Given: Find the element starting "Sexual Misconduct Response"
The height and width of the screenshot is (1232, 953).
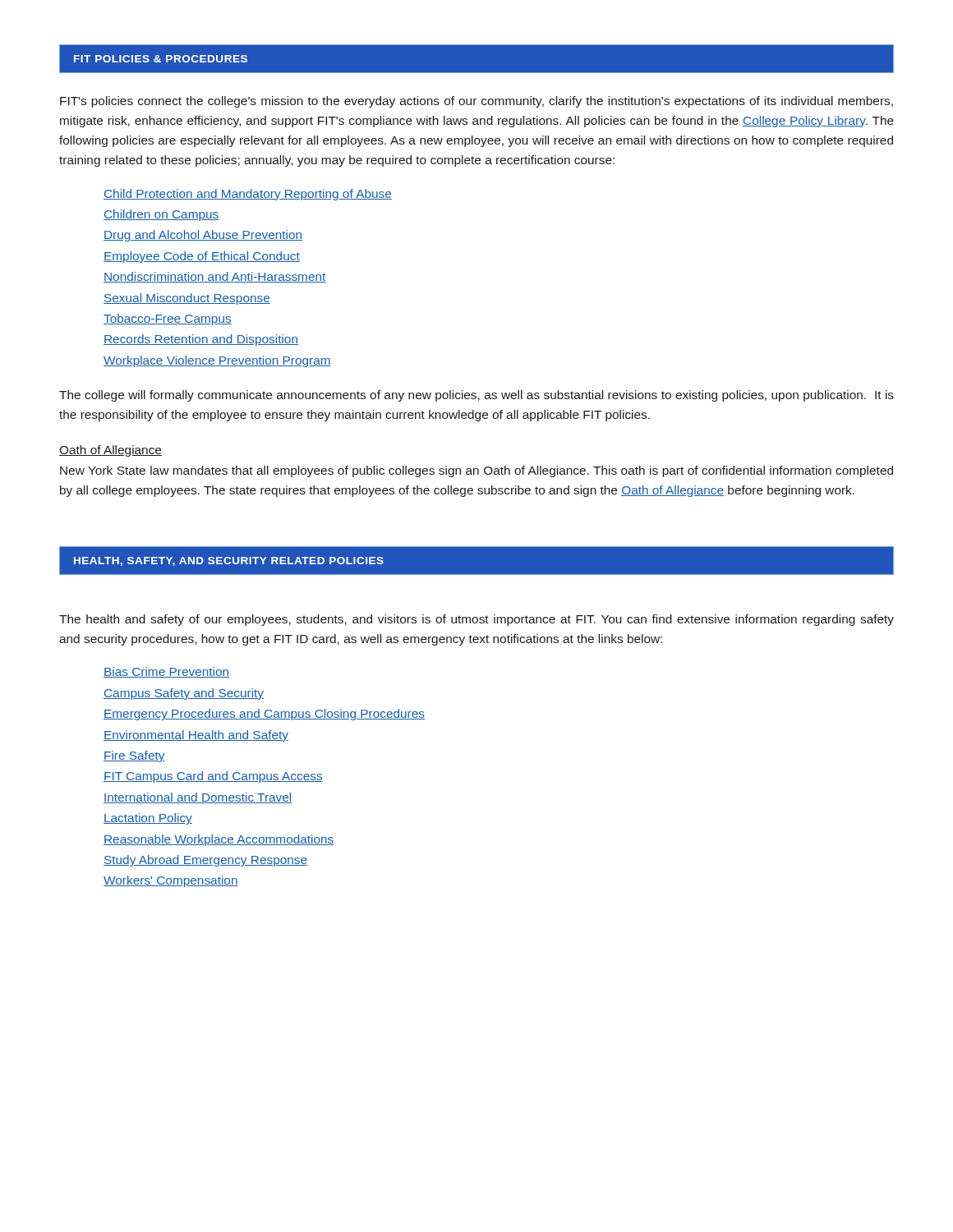Looking at the screenshot, I should coord(187,299).
